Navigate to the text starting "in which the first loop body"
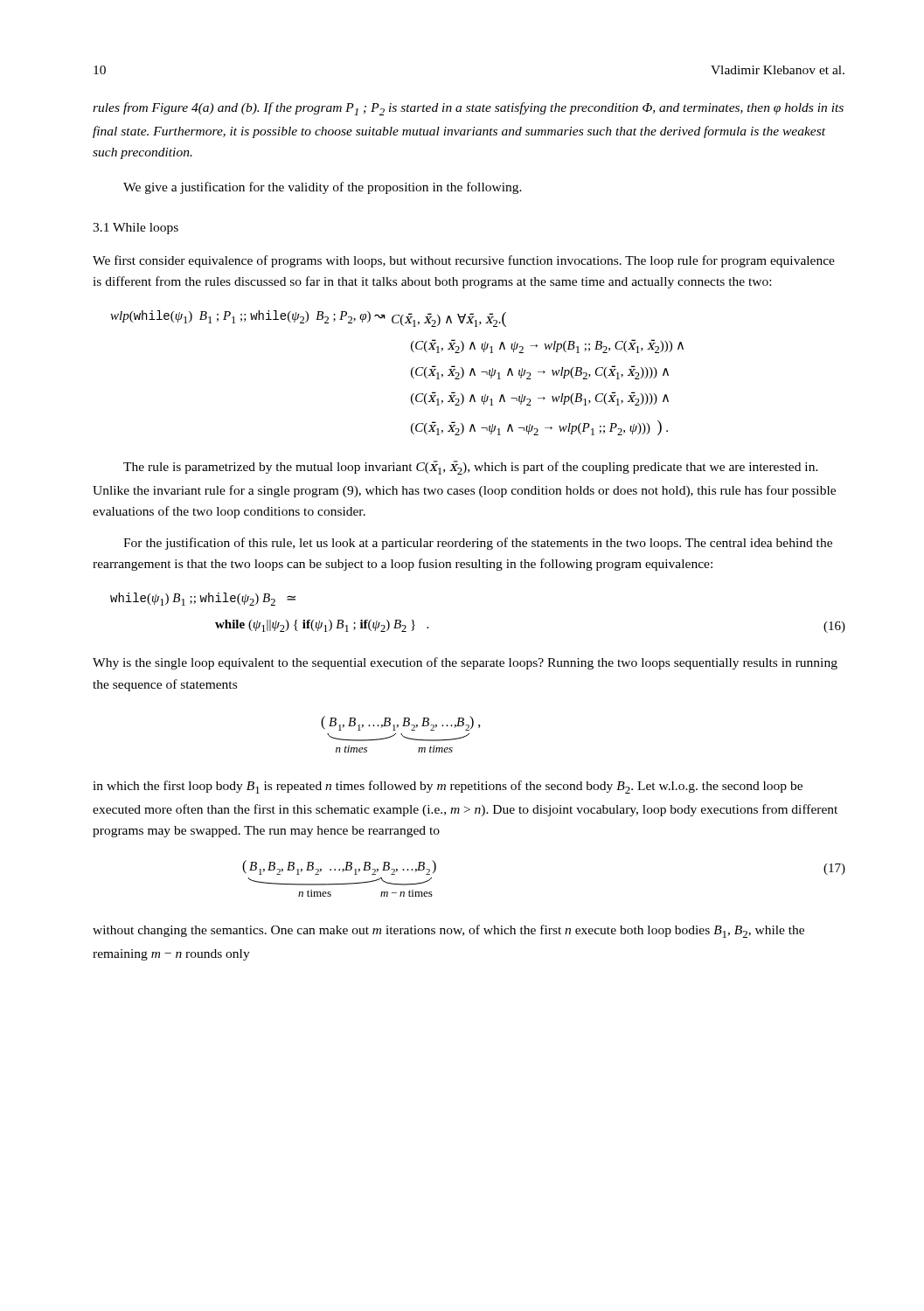924x1311 pixels. click(465, 807)
